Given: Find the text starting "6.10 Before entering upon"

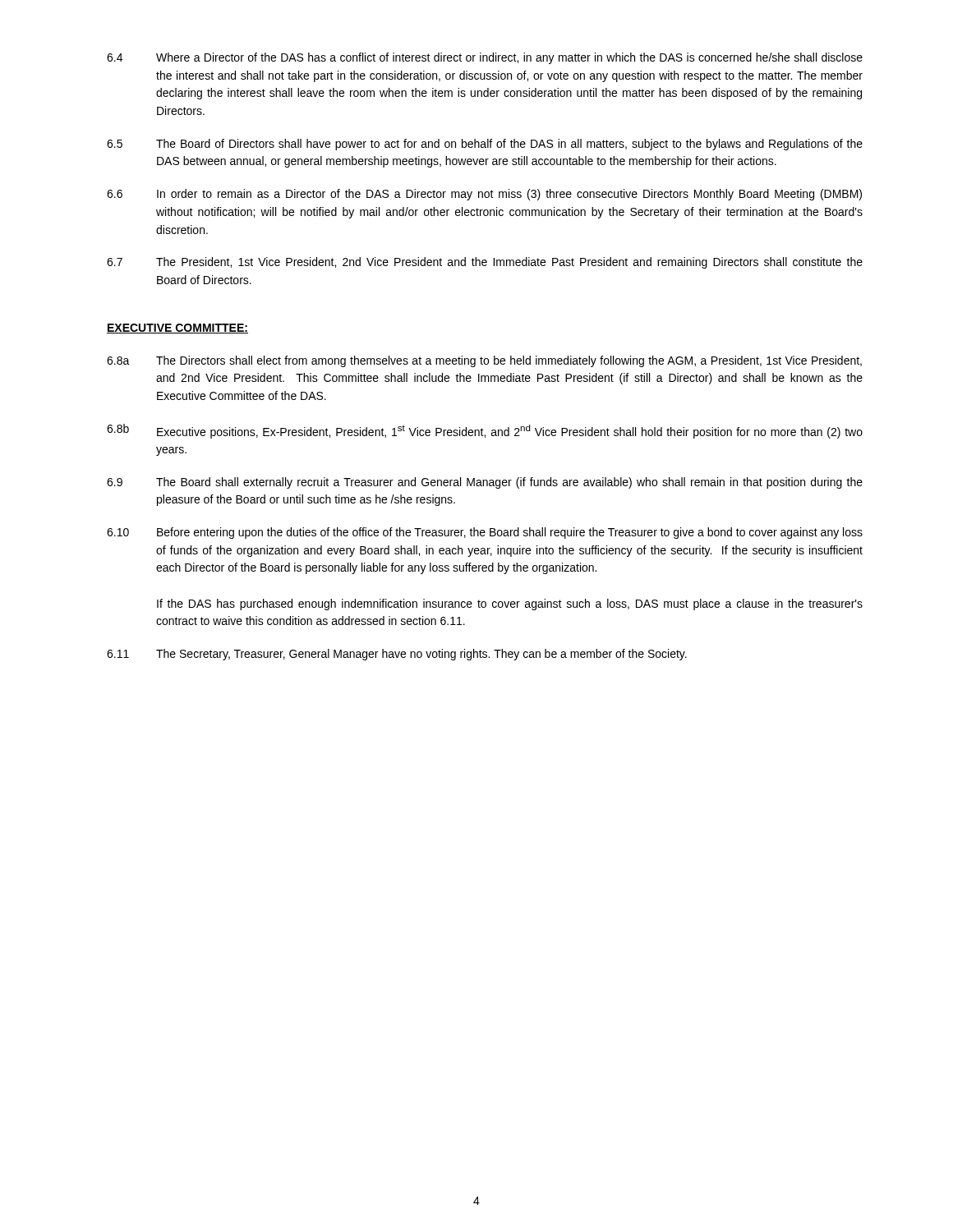Looking at the screenshot, I should pyautogui.click(x=485, y=578).
